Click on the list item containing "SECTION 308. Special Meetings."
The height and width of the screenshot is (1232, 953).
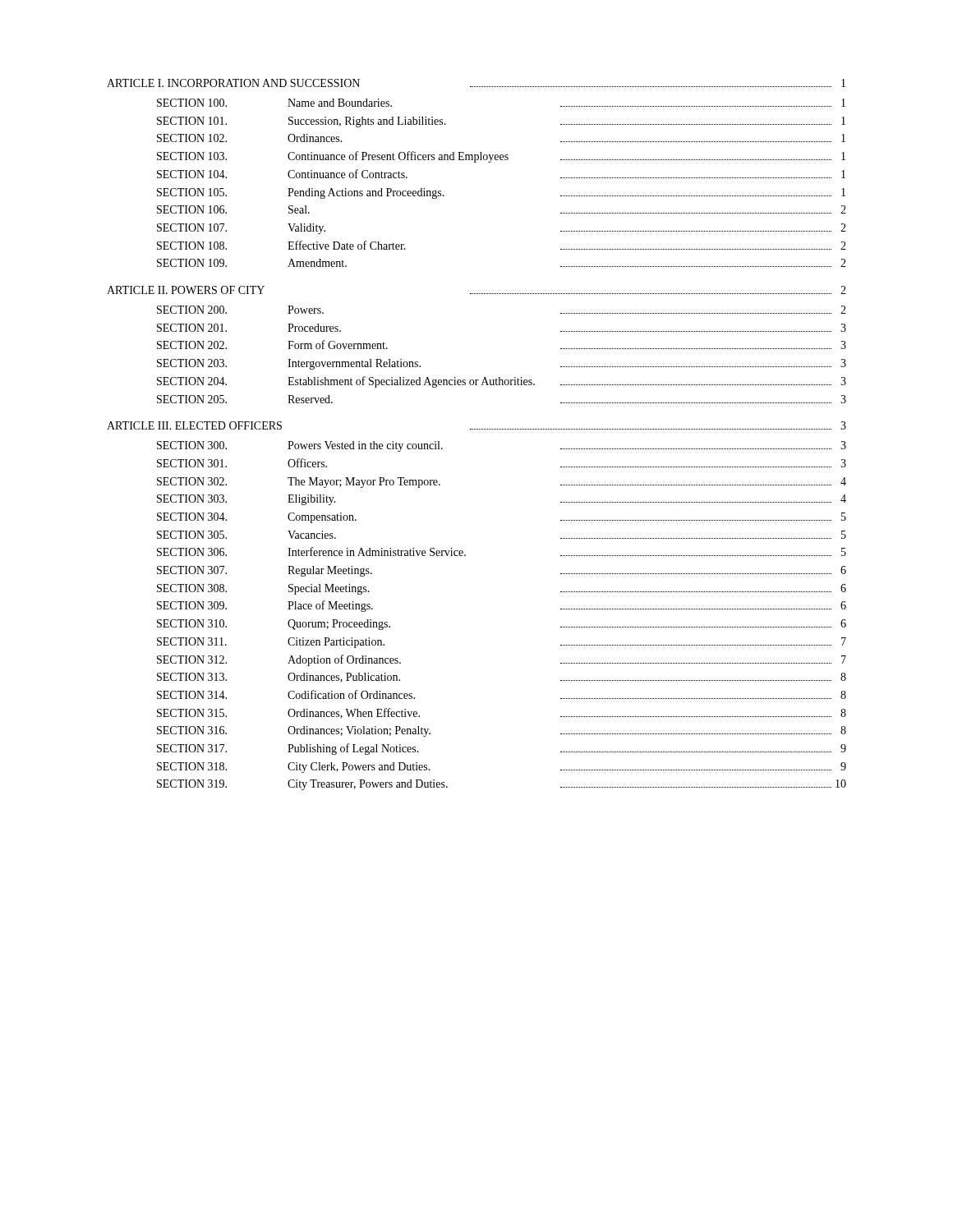click(x=195, y=589)
